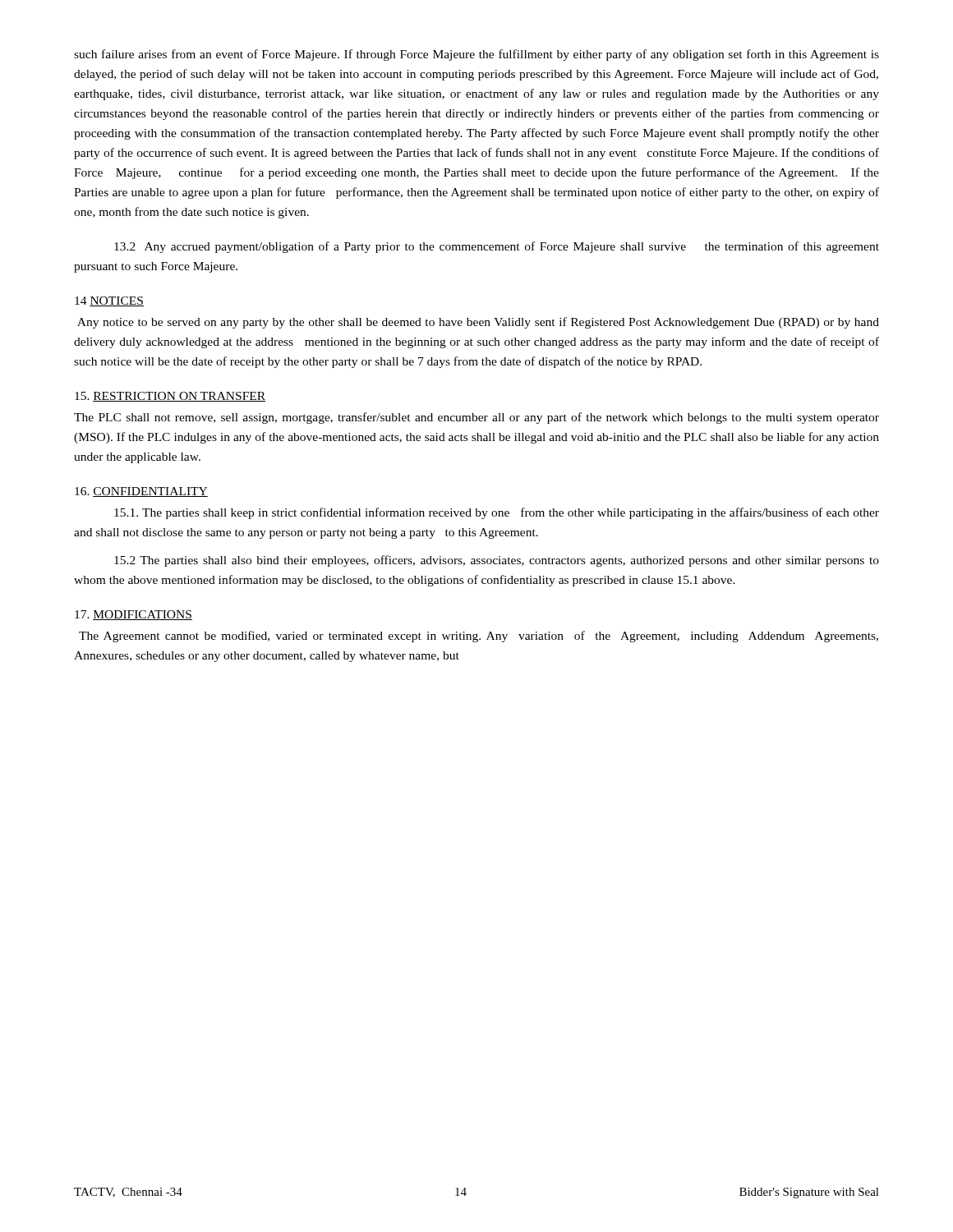Find the element starting "14 NOTICES"
The width and height of the screenshot is (953, 1232).
tap(109, 300)
